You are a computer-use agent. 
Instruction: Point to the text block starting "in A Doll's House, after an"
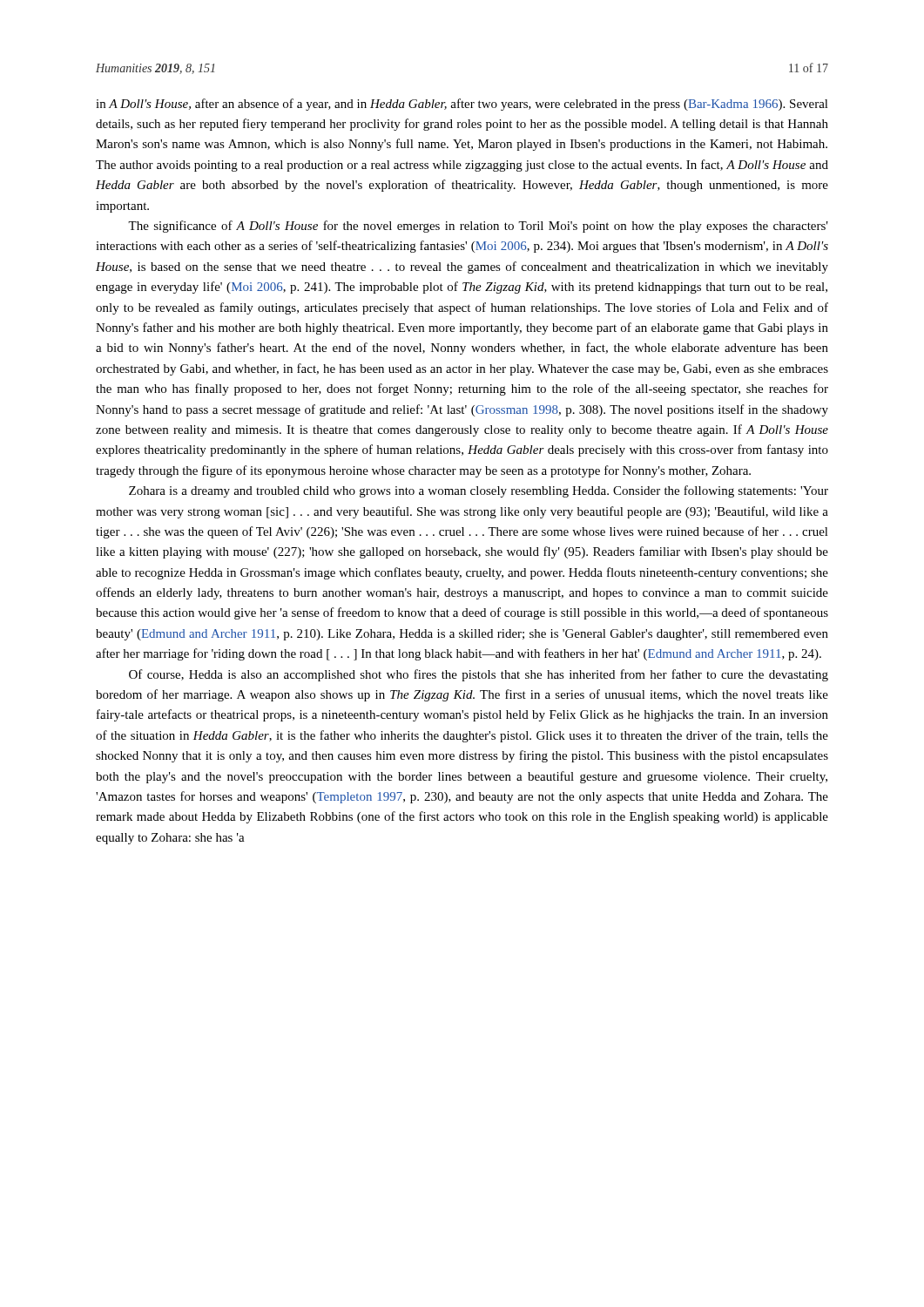[x=462, y=471]
